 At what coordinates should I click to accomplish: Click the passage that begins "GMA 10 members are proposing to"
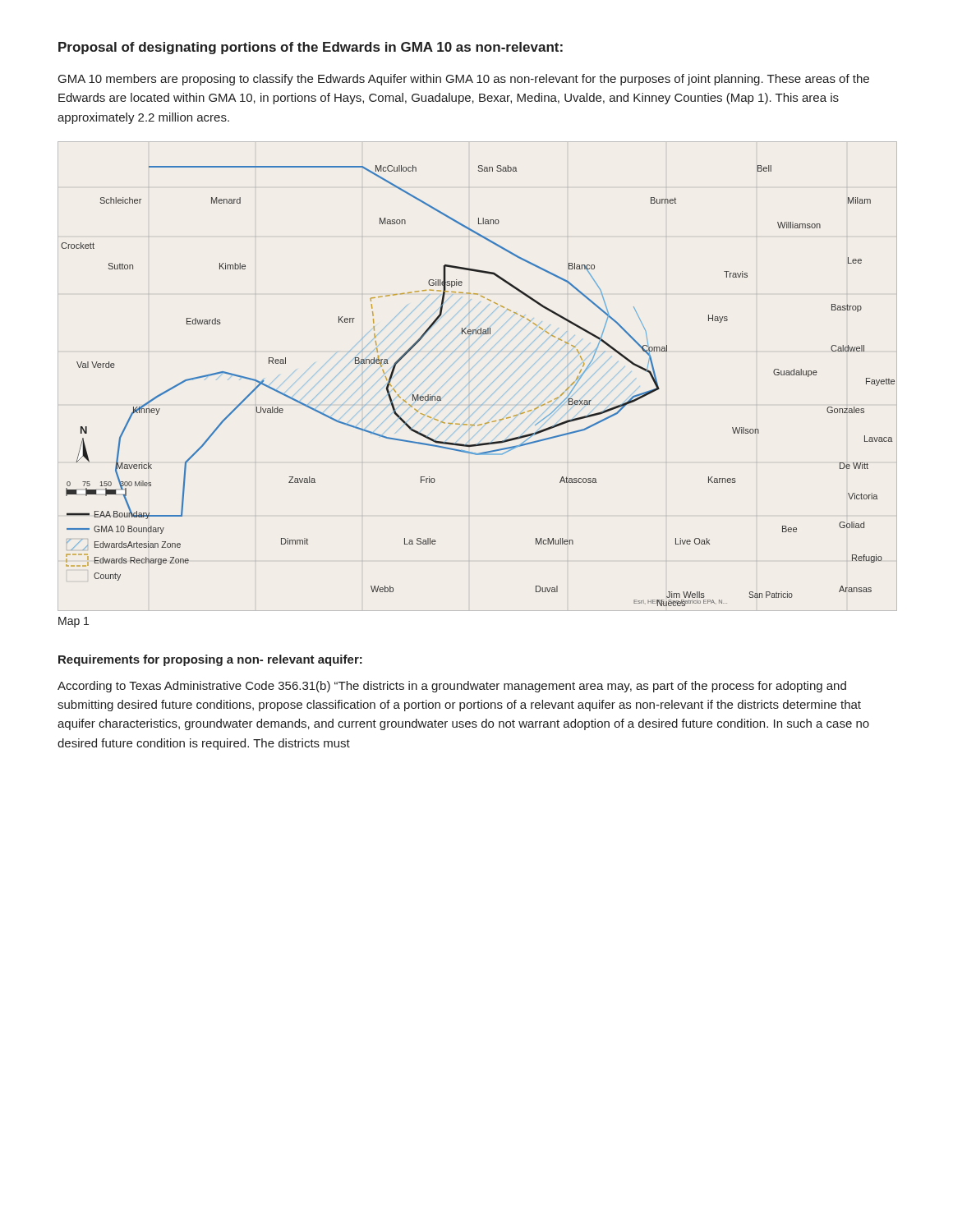pos(464,98)
